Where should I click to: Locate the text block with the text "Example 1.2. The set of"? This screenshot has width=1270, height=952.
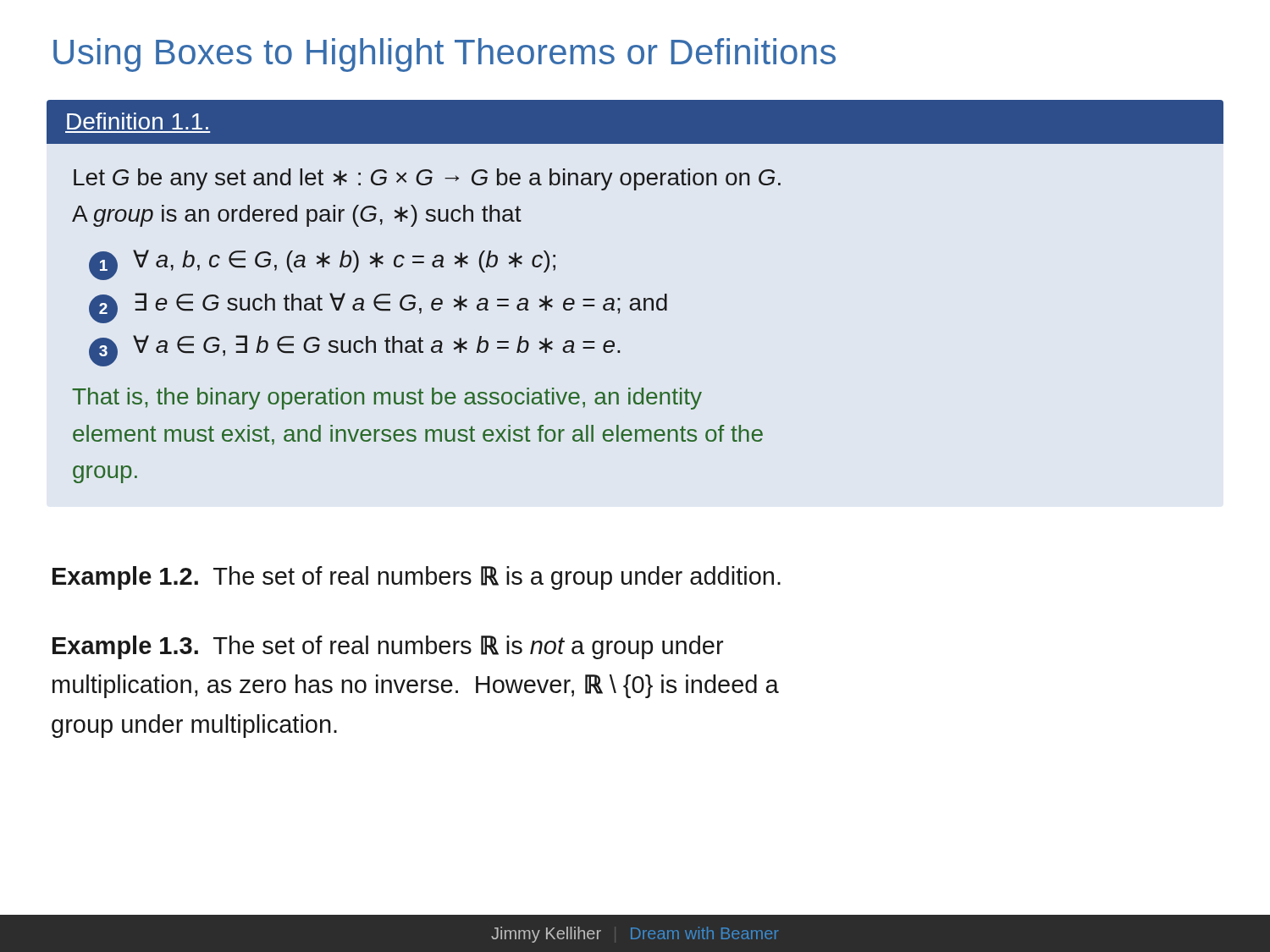(417, 576)
